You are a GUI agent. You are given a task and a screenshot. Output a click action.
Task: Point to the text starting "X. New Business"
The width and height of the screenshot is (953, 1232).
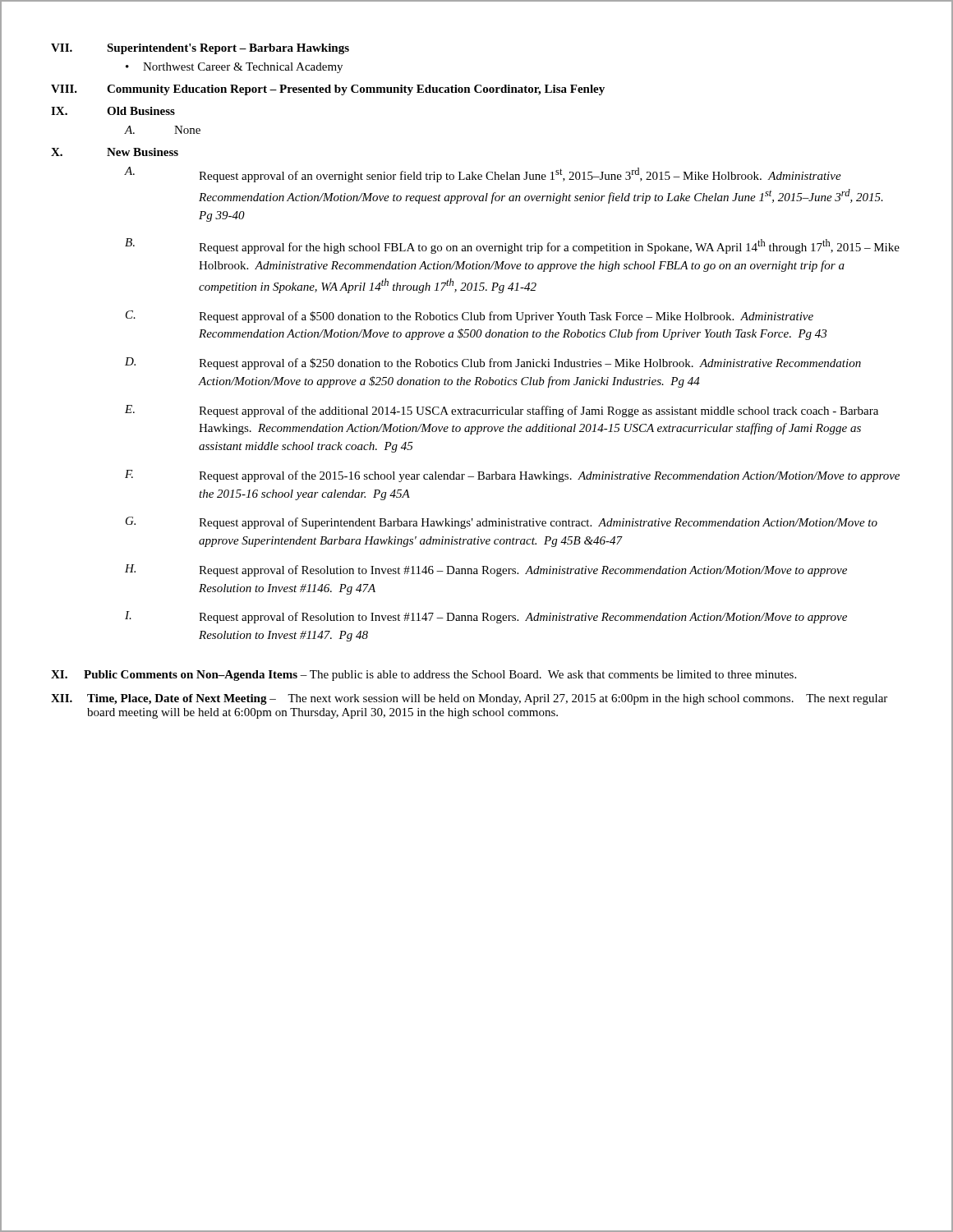[115, 152]
